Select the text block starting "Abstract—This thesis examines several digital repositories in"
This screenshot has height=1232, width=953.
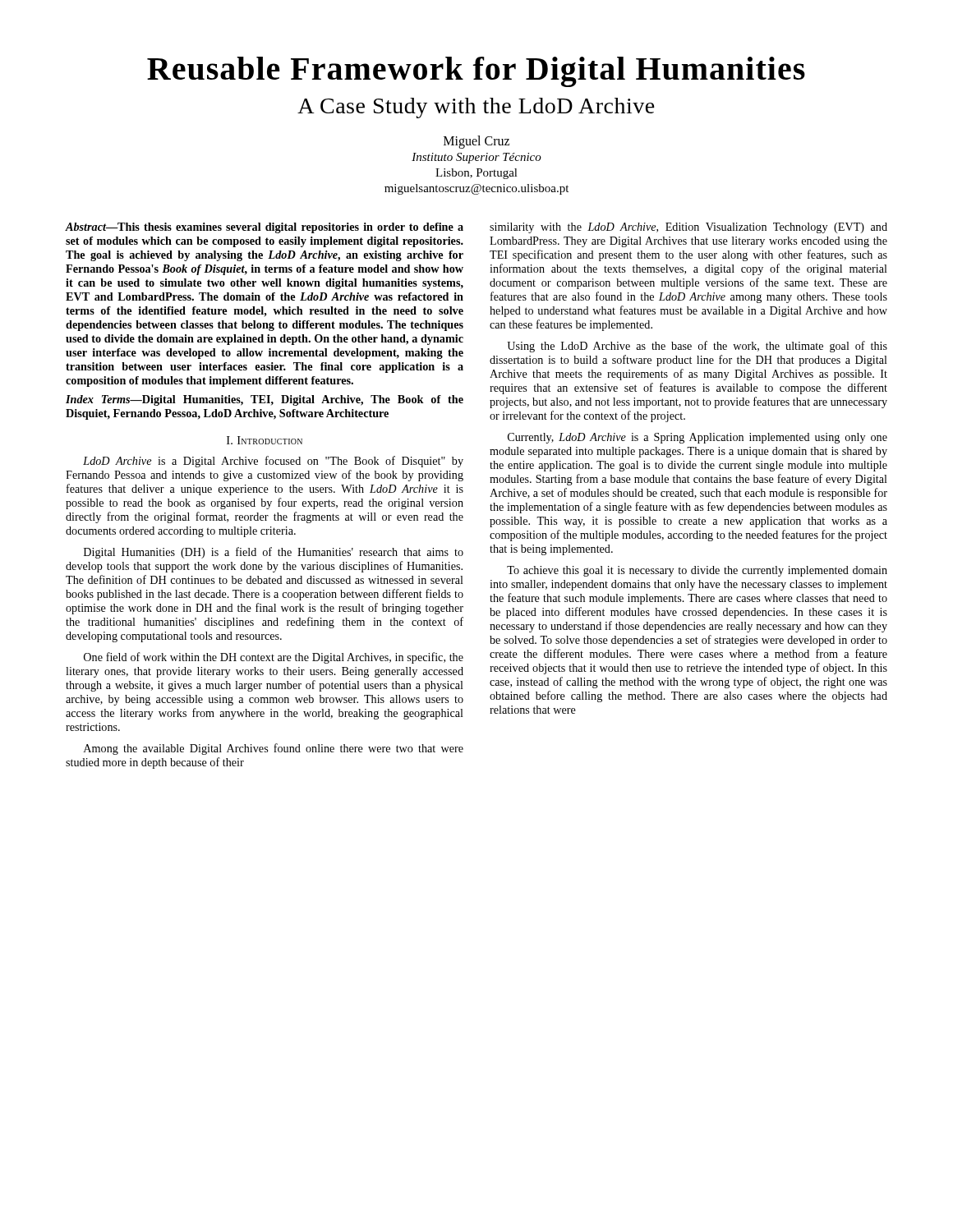pyautogui.click(x=265, y=320)
